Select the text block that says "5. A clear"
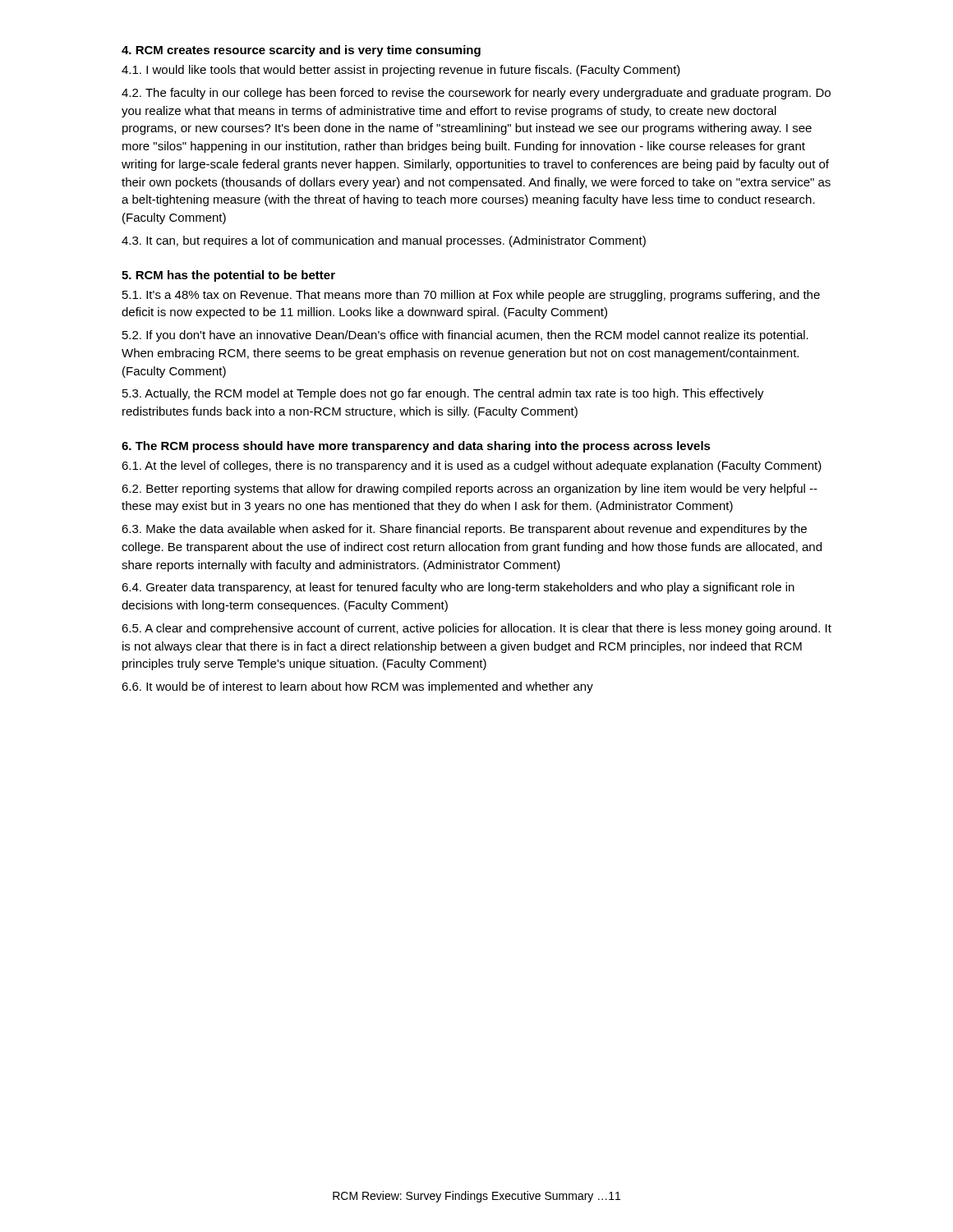 476,646
